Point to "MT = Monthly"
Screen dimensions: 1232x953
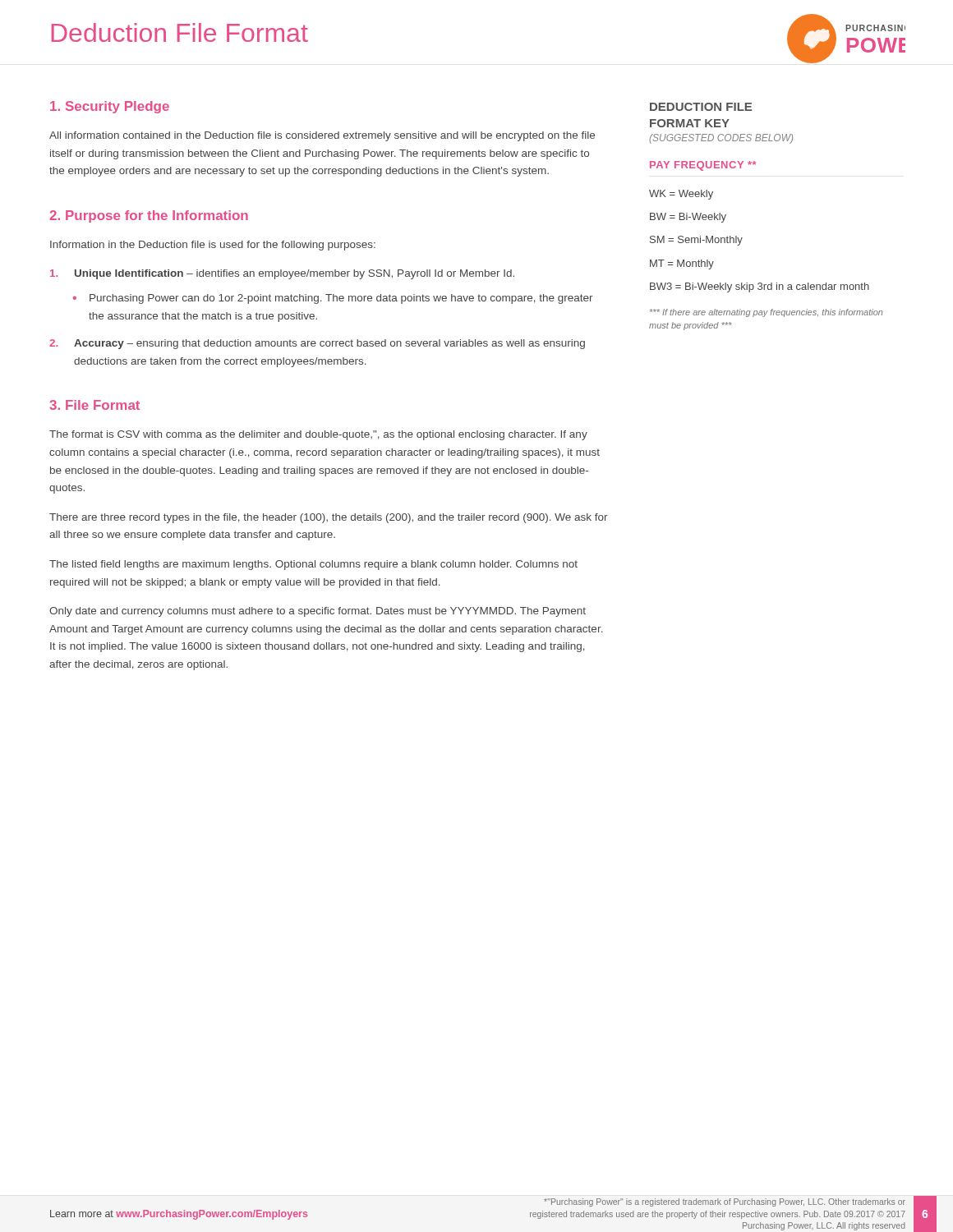point(681,263)
